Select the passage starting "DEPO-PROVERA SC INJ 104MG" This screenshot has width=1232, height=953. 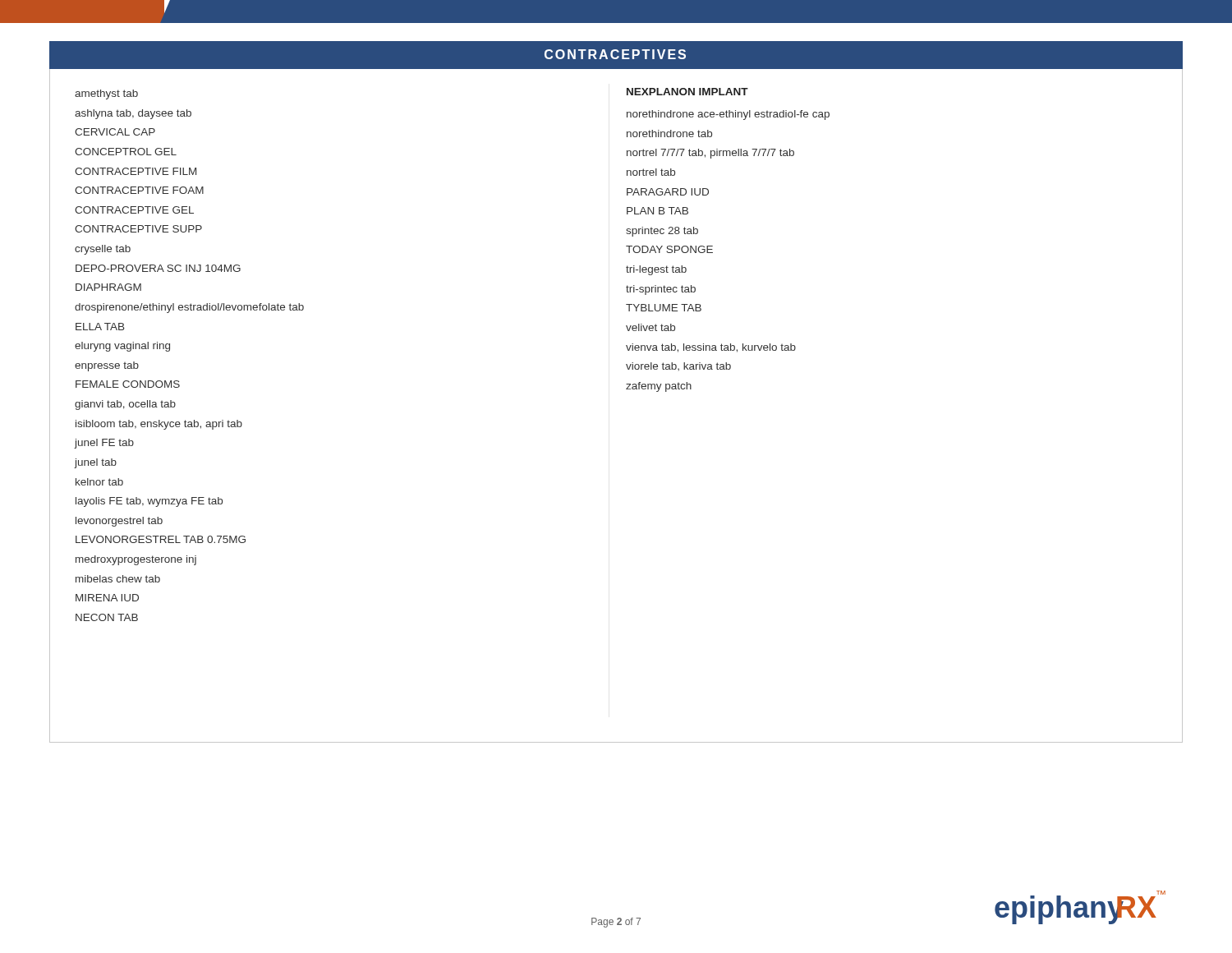click(x=158, y=268)
